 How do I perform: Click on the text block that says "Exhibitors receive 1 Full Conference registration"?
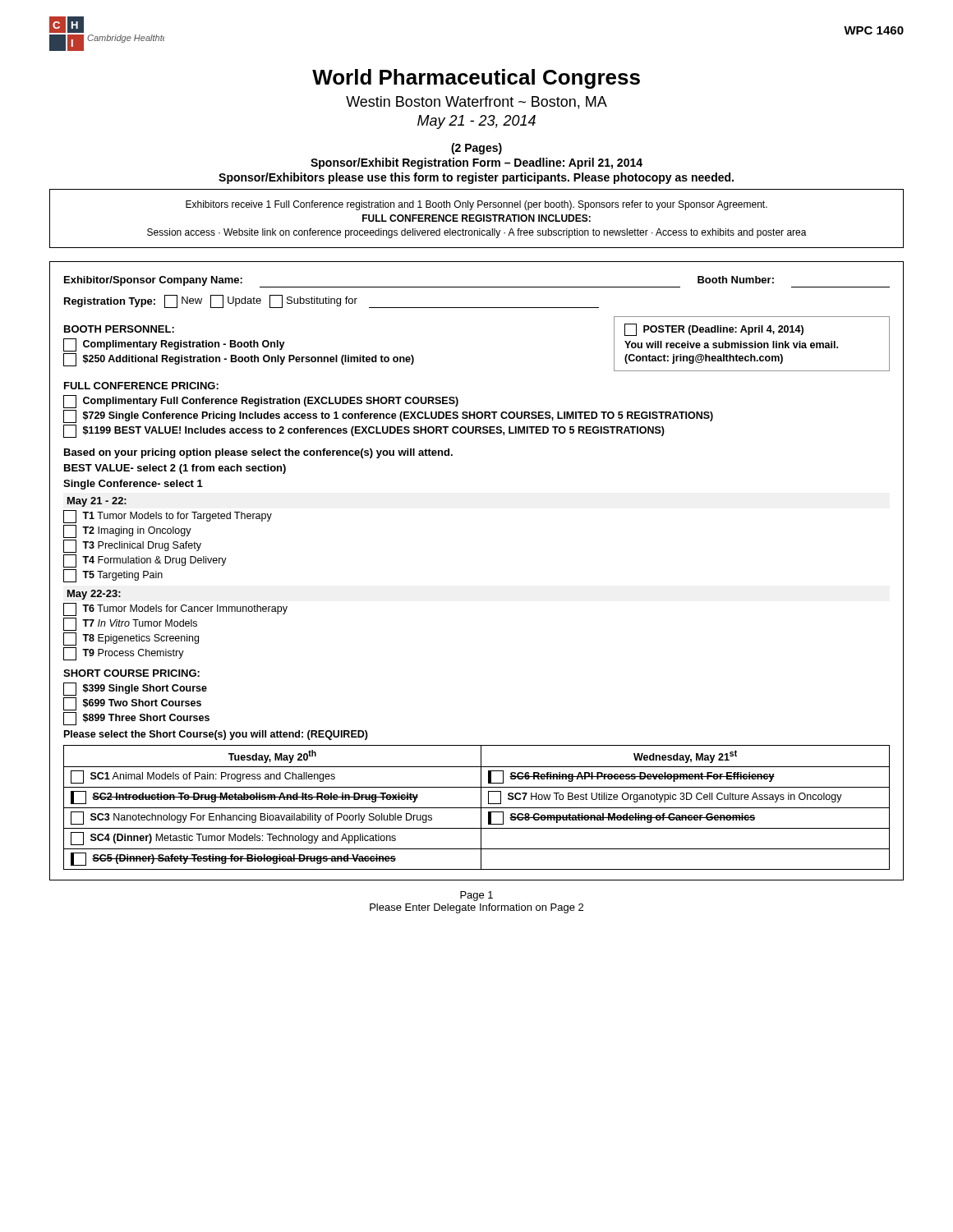(x=476, y=218)
